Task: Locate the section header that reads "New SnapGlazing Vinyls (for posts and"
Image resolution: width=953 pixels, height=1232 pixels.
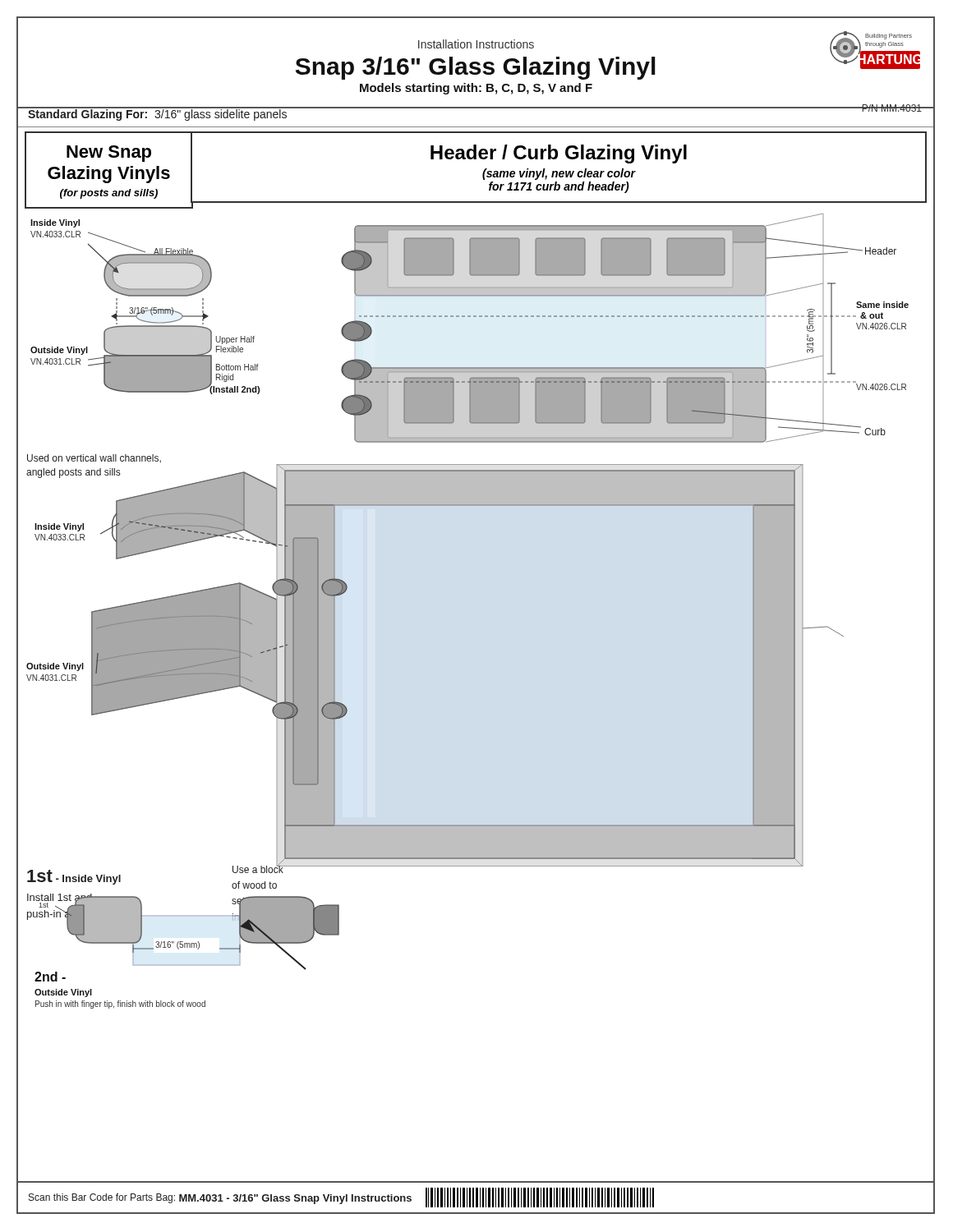Action: click(x=109, y=170)
